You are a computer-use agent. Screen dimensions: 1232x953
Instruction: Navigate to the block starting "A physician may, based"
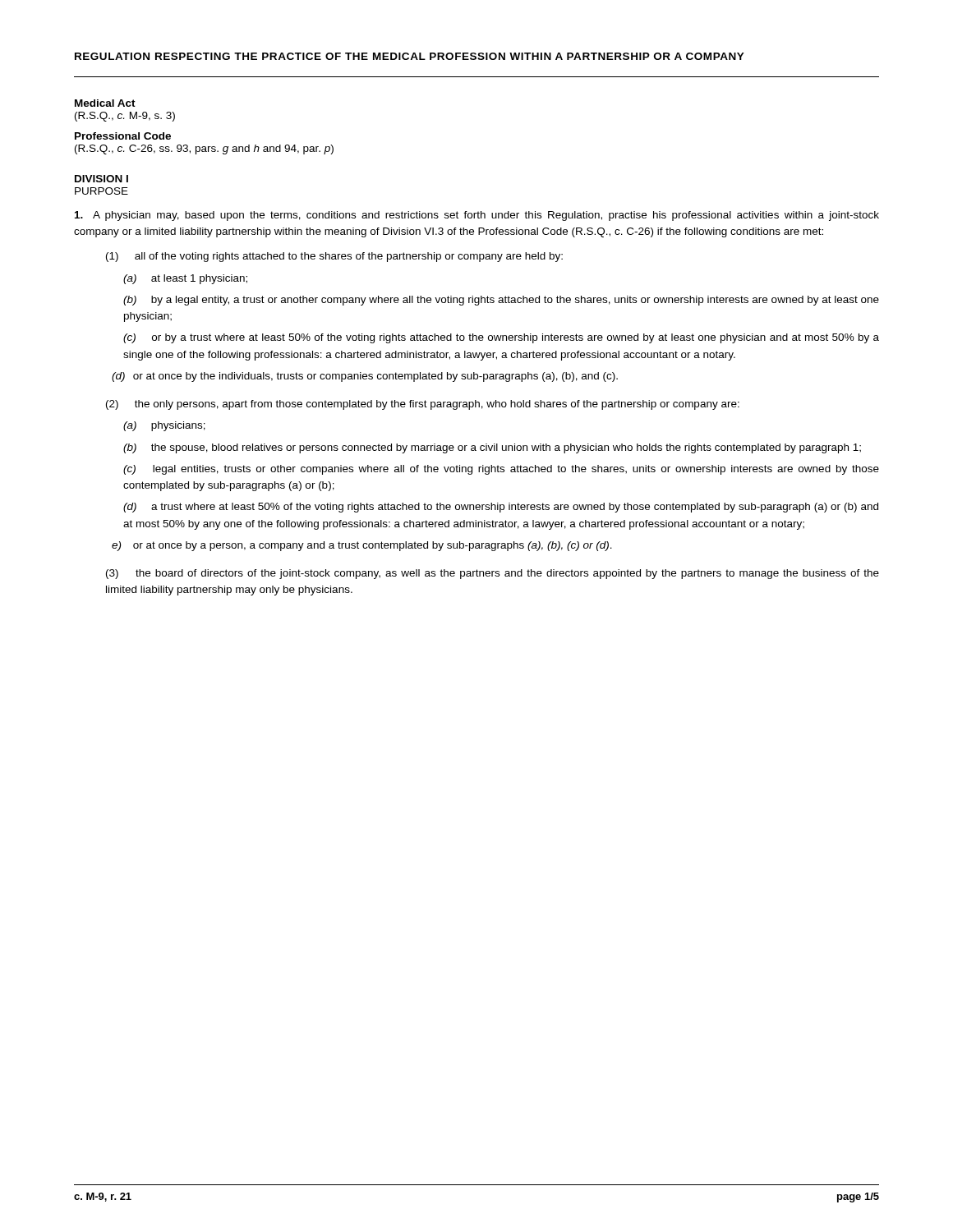pyautogui.click(x=476, y=223)
